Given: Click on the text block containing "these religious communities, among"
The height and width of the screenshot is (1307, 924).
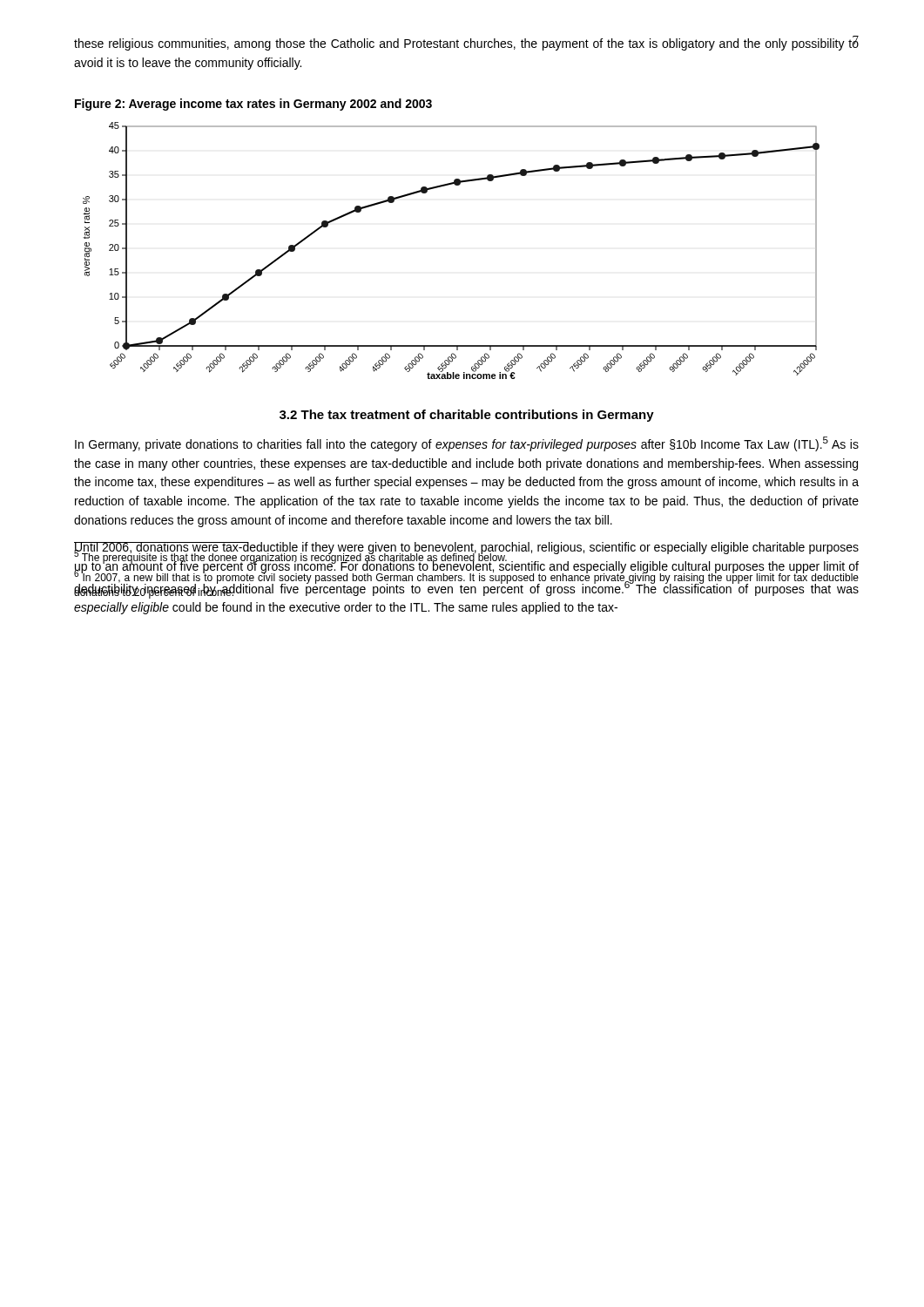Looking at the screenshot, I should (x=466, y=53).
